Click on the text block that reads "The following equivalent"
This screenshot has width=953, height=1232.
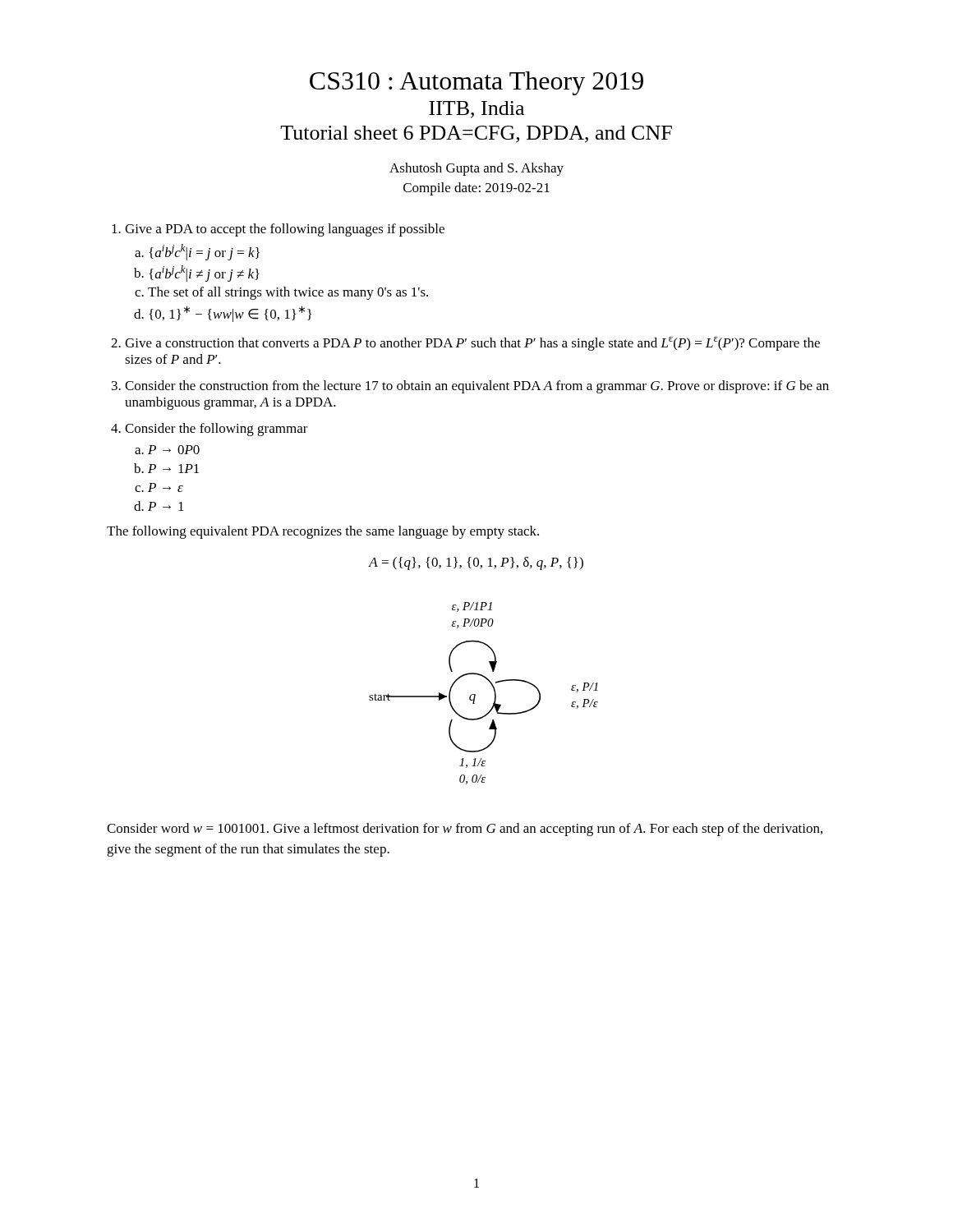[323, 531]
